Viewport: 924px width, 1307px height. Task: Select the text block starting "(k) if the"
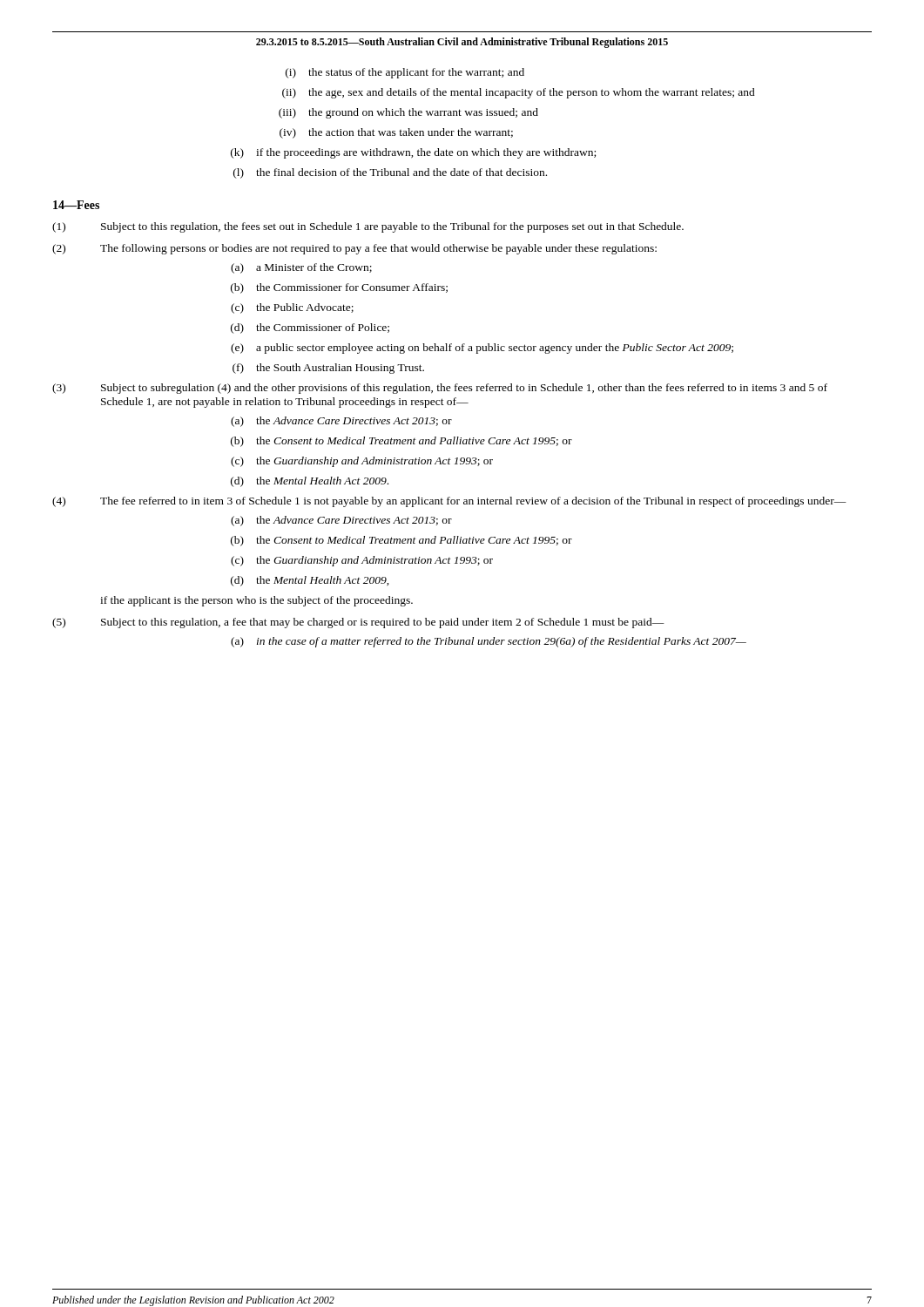[x=532, y=152]
